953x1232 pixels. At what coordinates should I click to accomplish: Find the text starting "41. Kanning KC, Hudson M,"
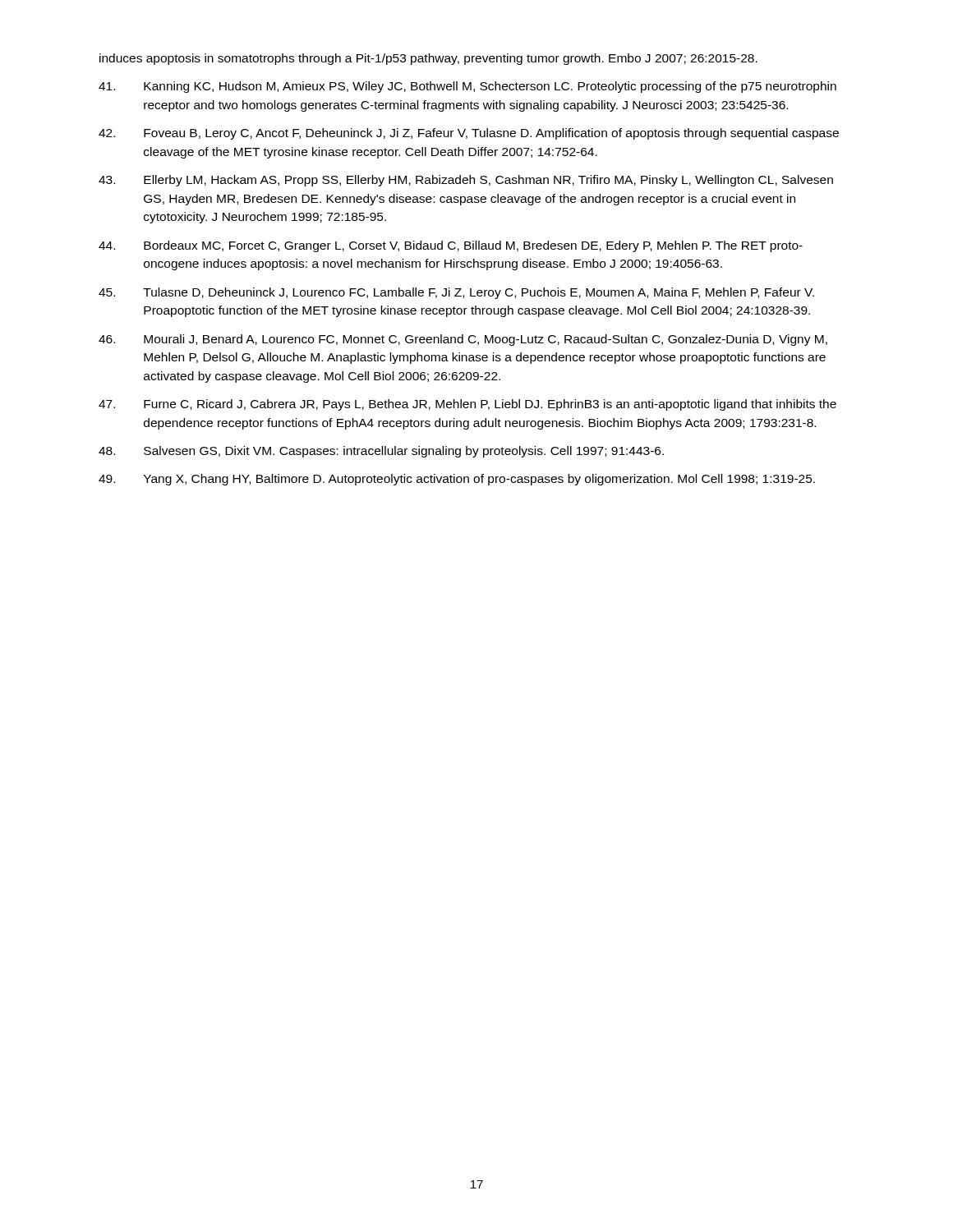tap(476, 96)
